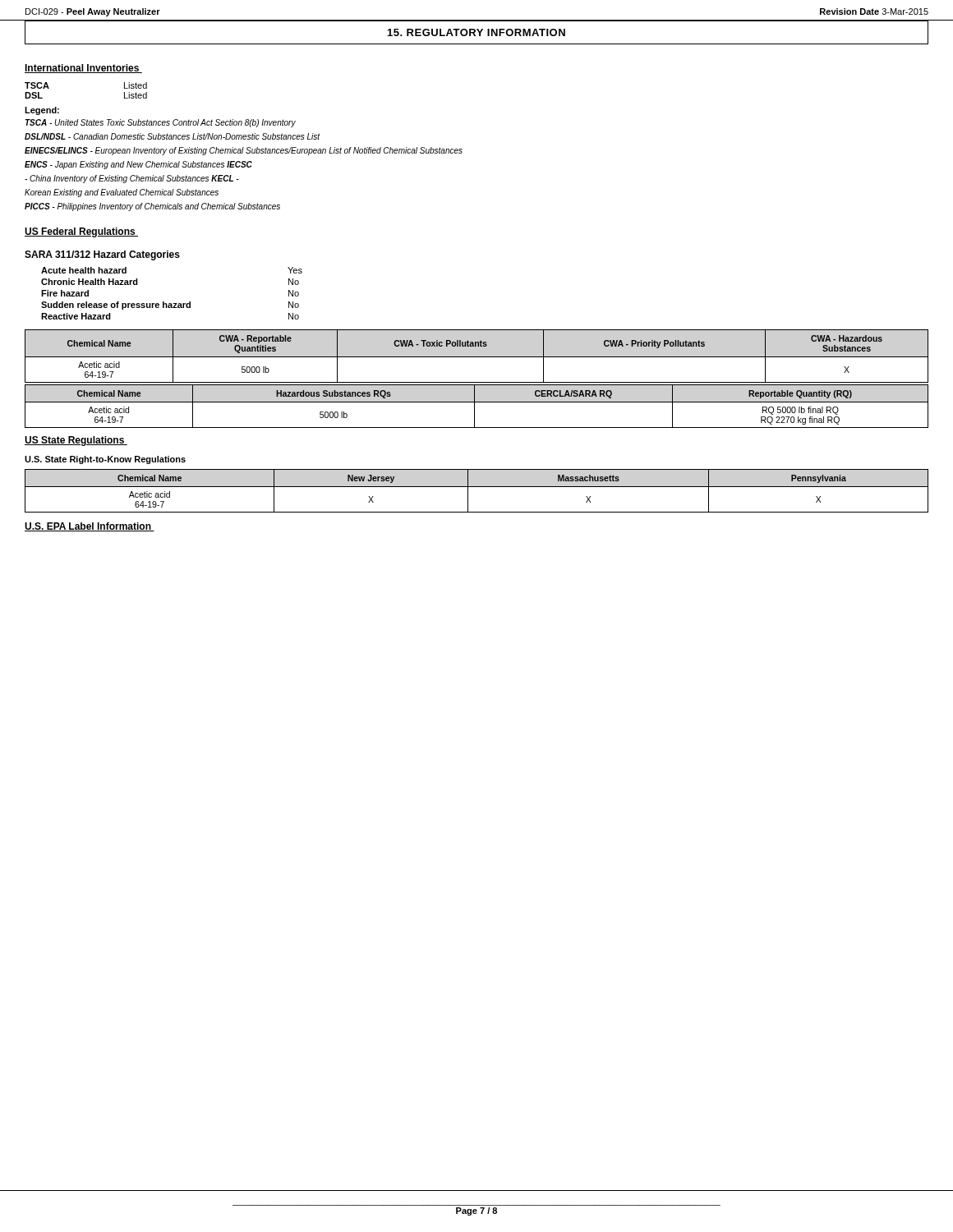
Task: Point to the text block starting "Chronic Health Hazard"
Action: 90,282
